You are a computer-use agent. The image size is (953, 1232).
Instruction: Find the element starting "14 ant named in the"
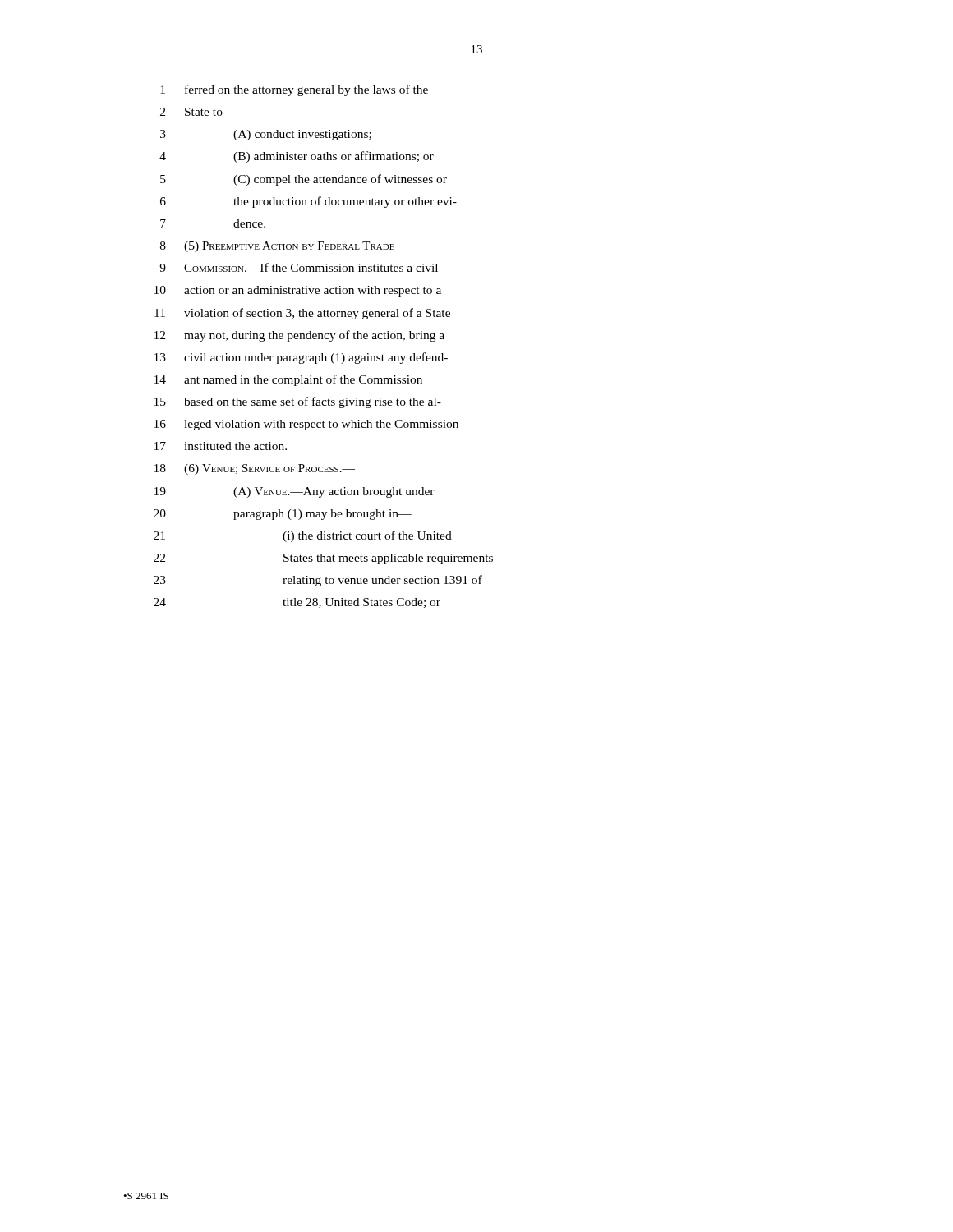(x=288, y=380)
